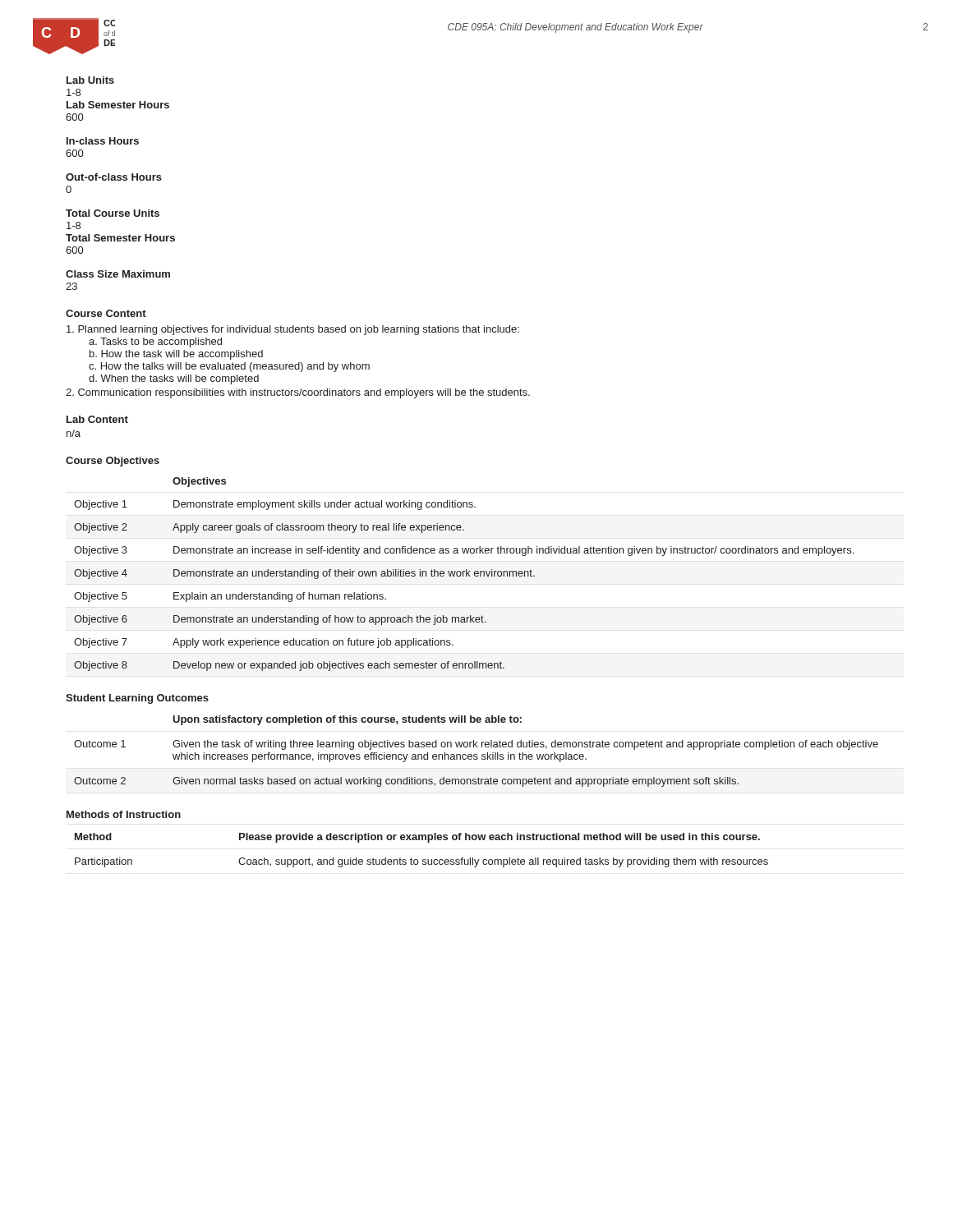Where is the passage that starts "Class Size Maximum"?
953x1232 pixels.
click(118, 280)
